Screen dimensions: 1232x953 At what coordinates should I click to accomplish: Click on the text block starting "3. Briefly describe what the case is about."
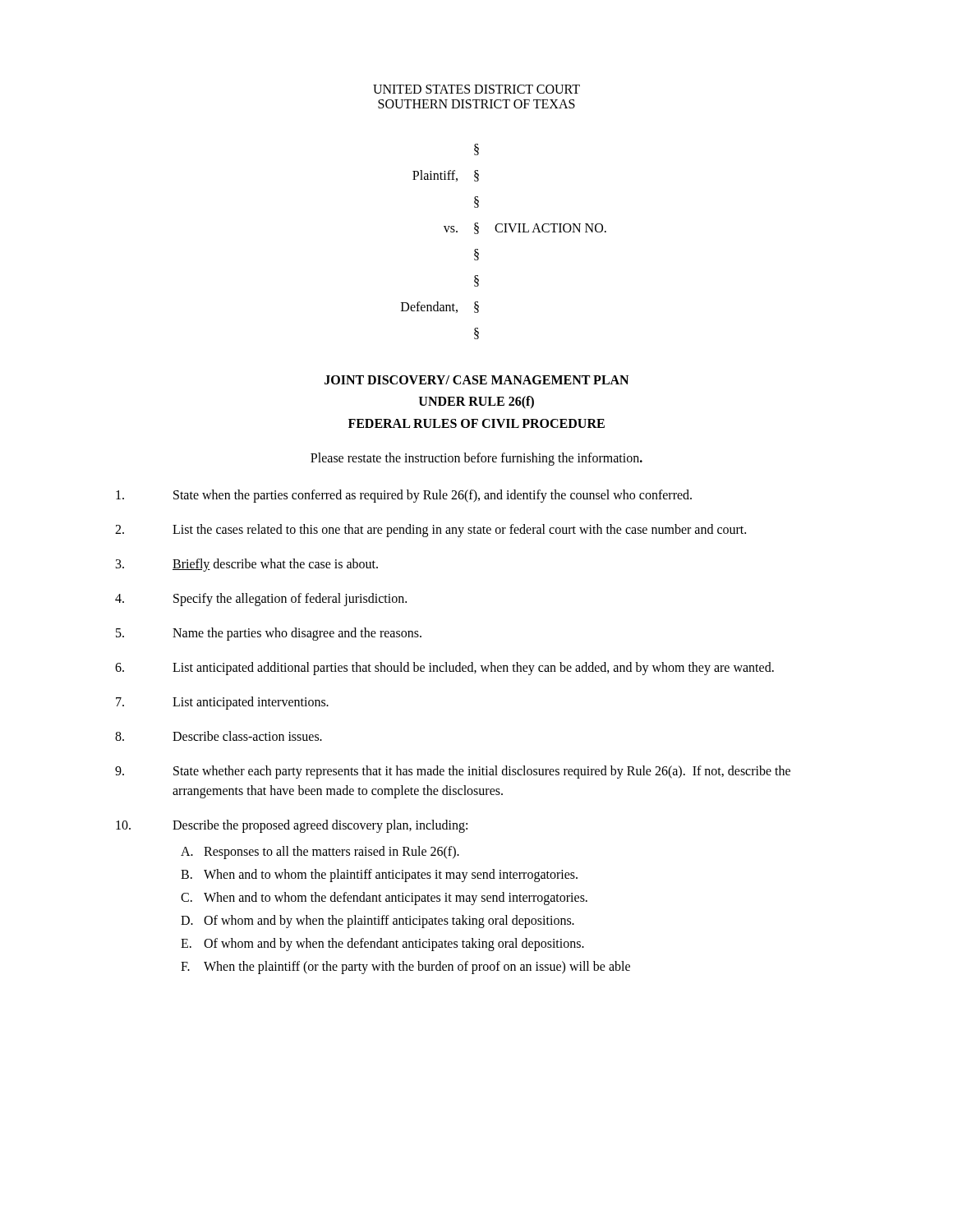247,565
